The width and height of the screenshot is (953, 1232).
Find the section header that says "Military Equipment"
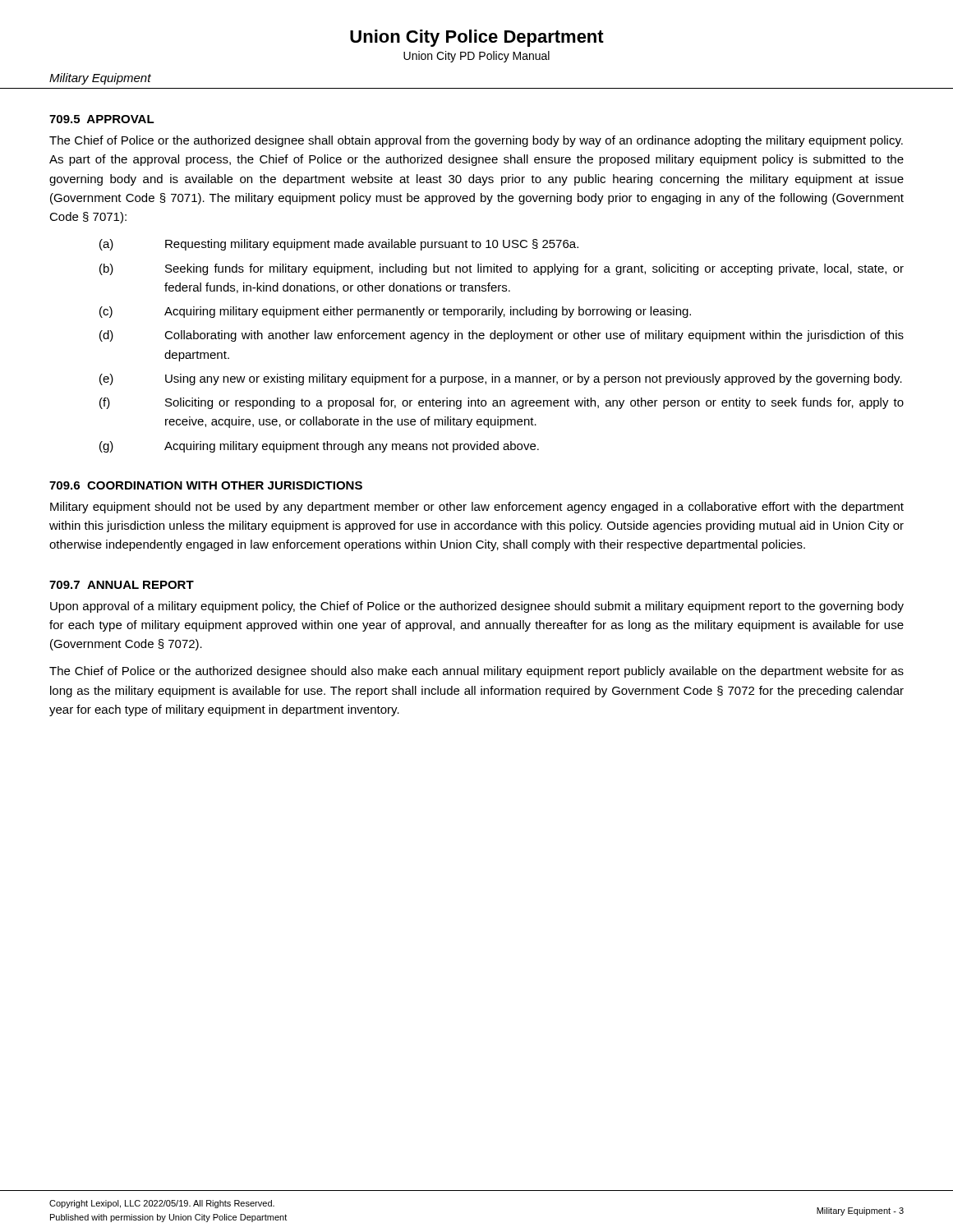click(100, 78)
